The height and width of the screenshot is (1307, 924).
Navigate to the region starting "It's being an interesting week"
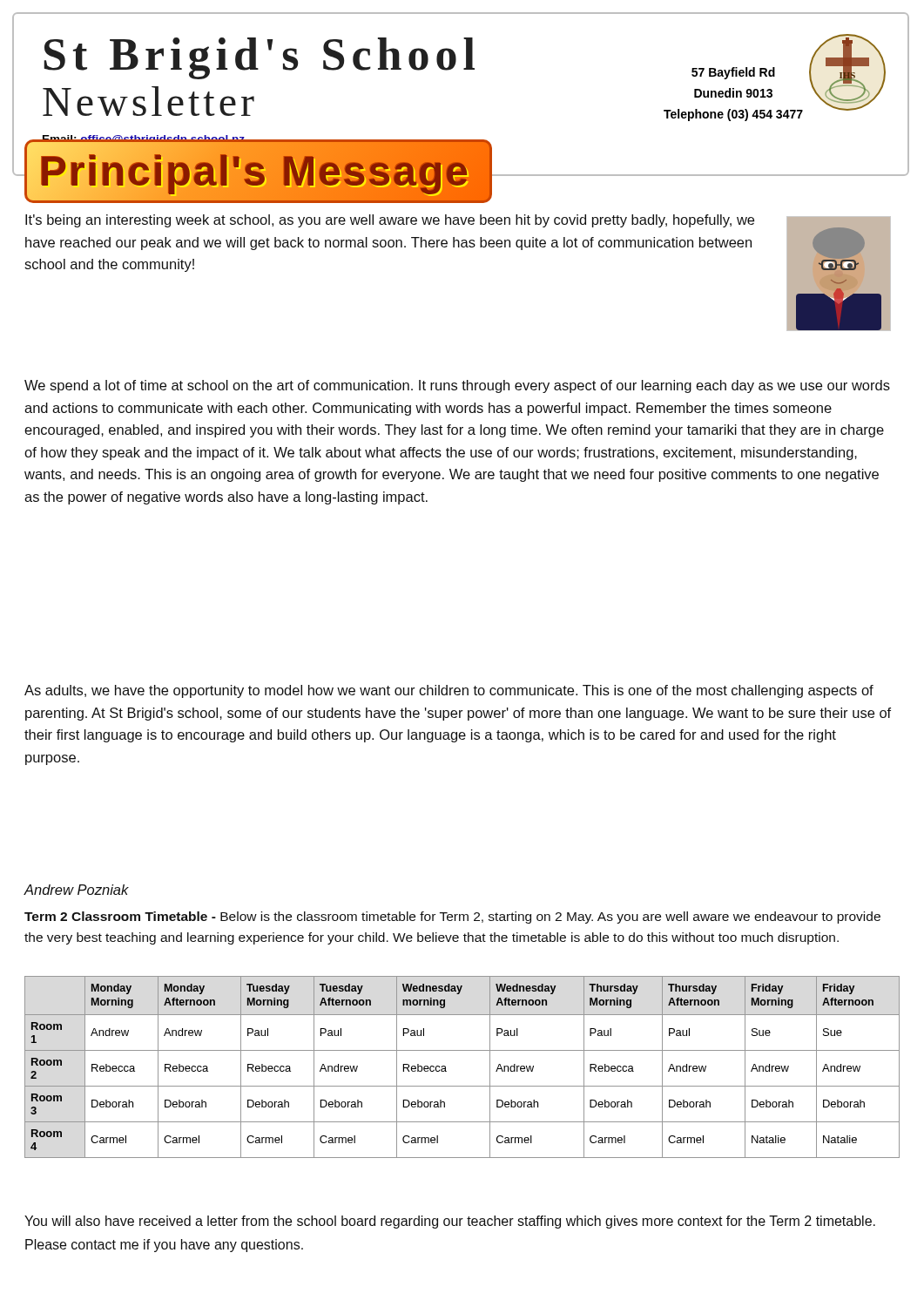click(403, 243)
